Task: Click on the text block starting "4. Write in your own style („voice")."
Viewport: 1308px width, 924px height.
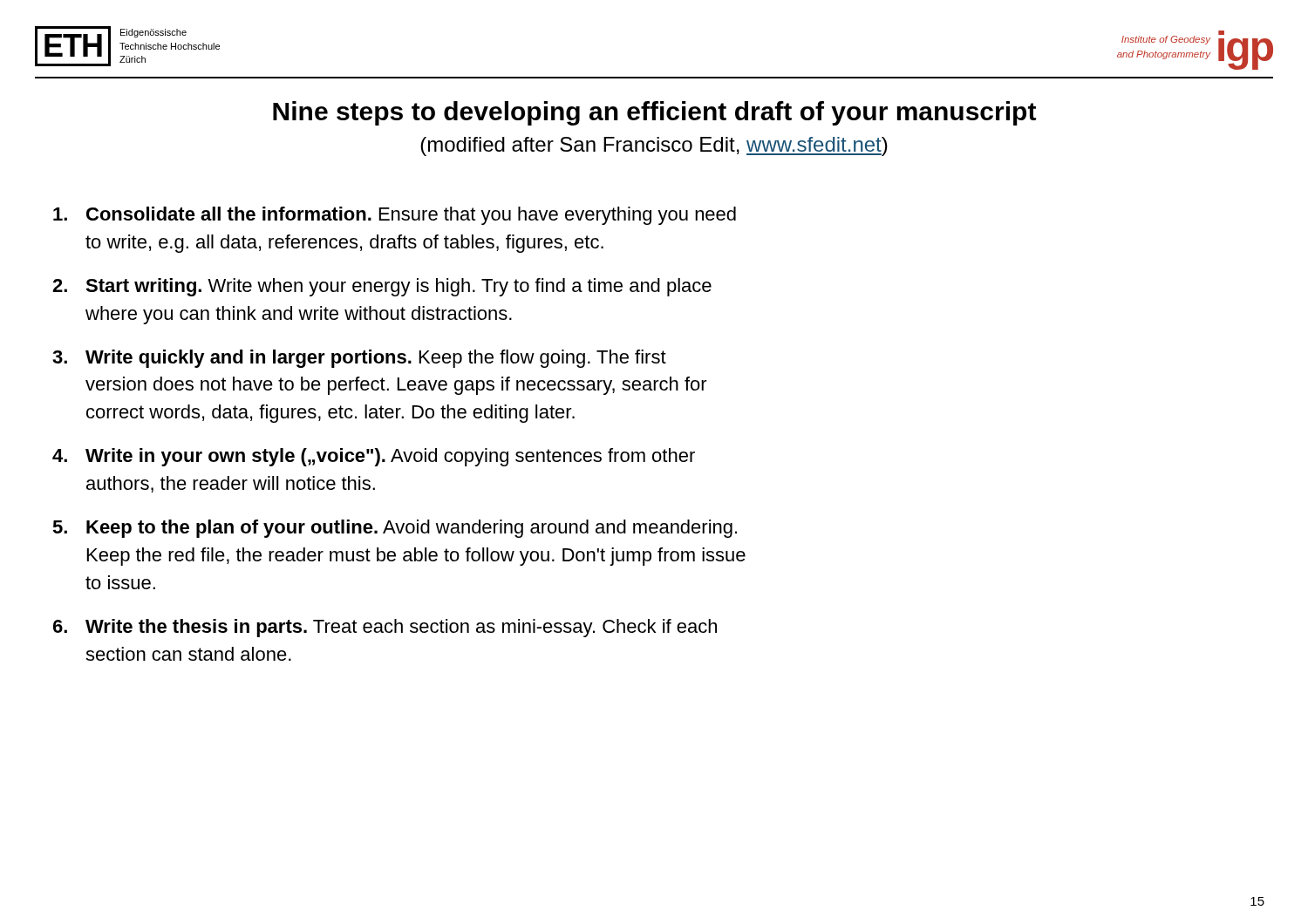Action: [x=654, y=470]
